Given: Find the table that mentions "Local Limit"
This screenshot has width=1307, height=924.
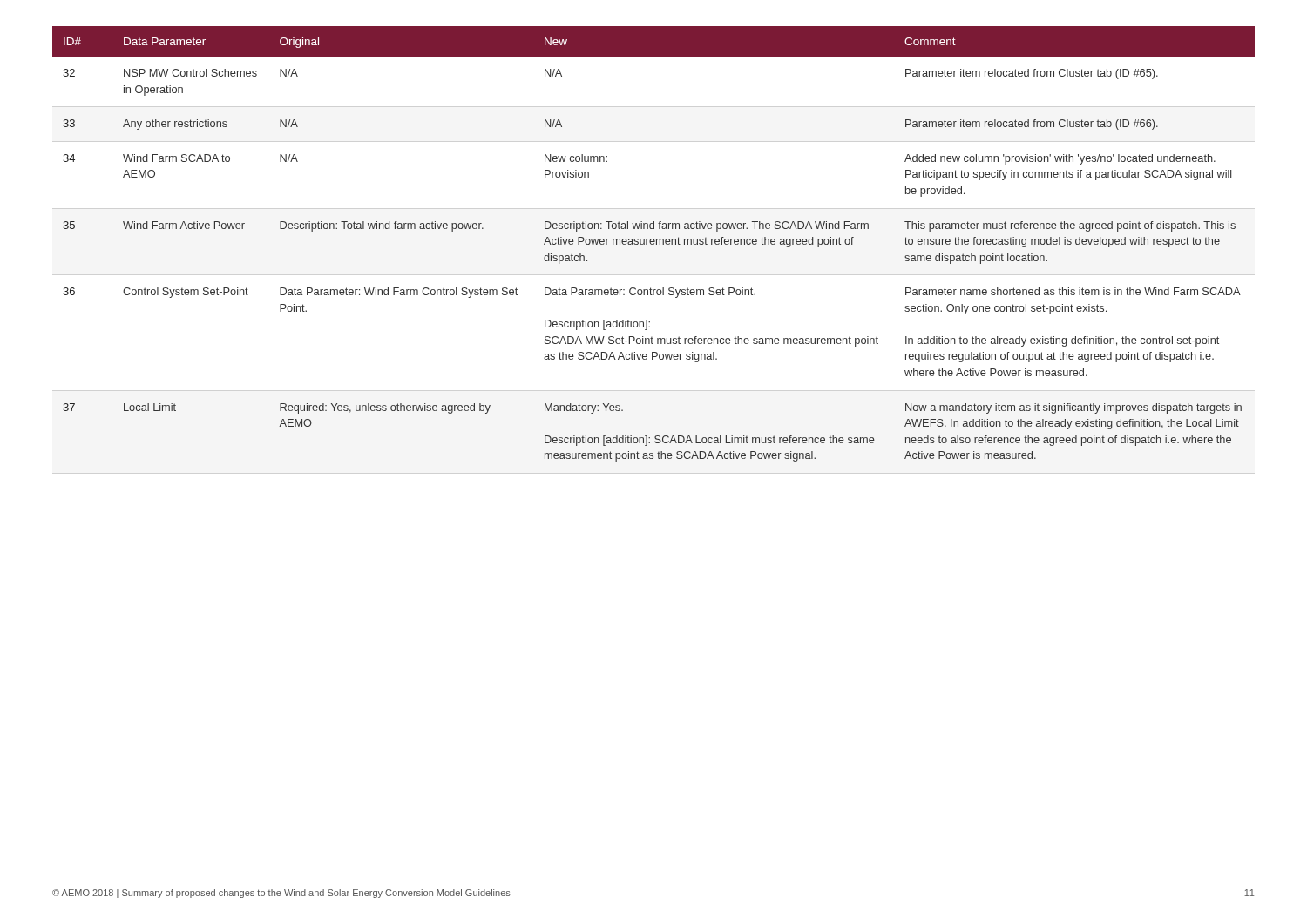Looking at the screenshot, I should coord(654,449).
